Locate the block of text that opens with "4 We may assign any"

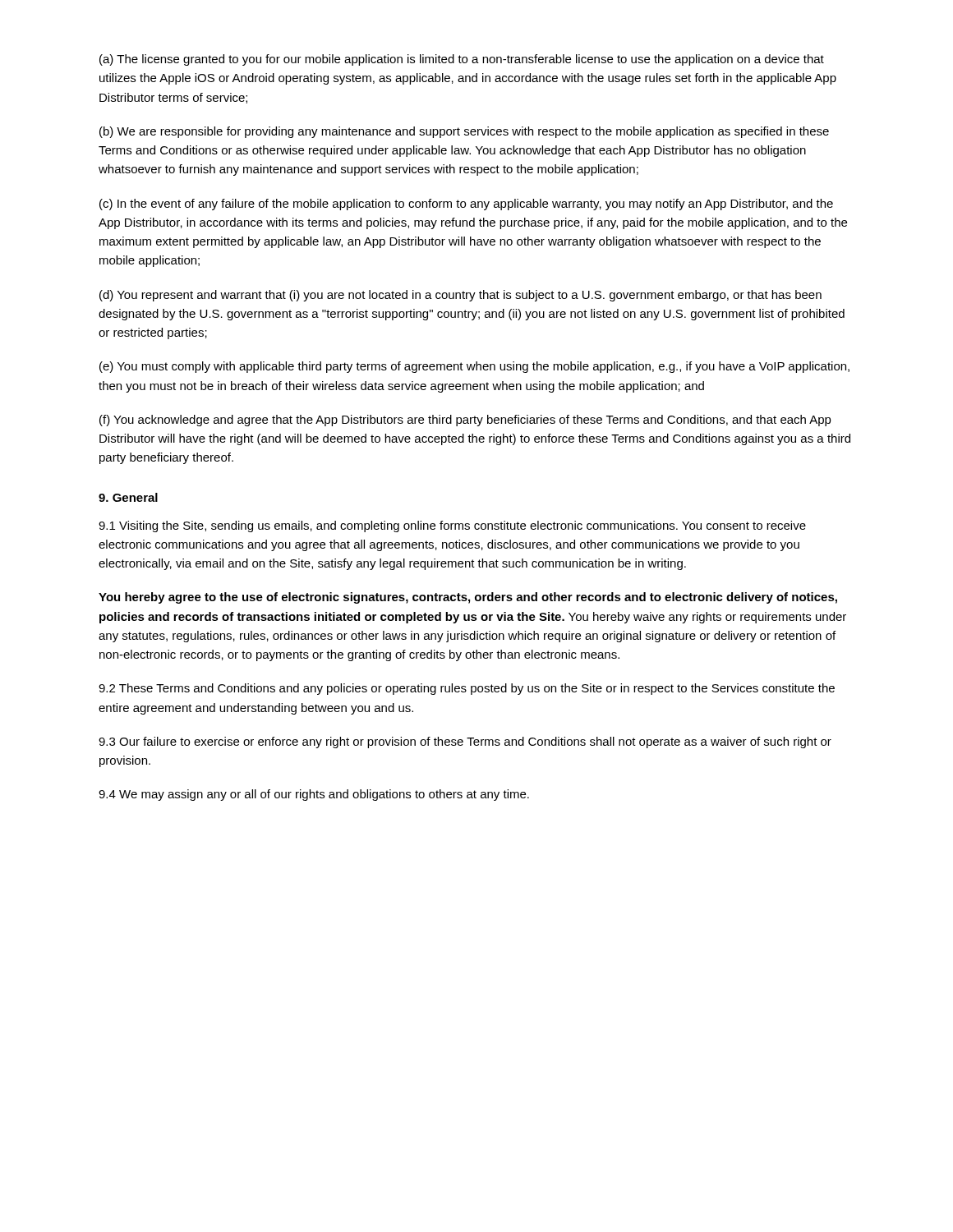point(314,794)
